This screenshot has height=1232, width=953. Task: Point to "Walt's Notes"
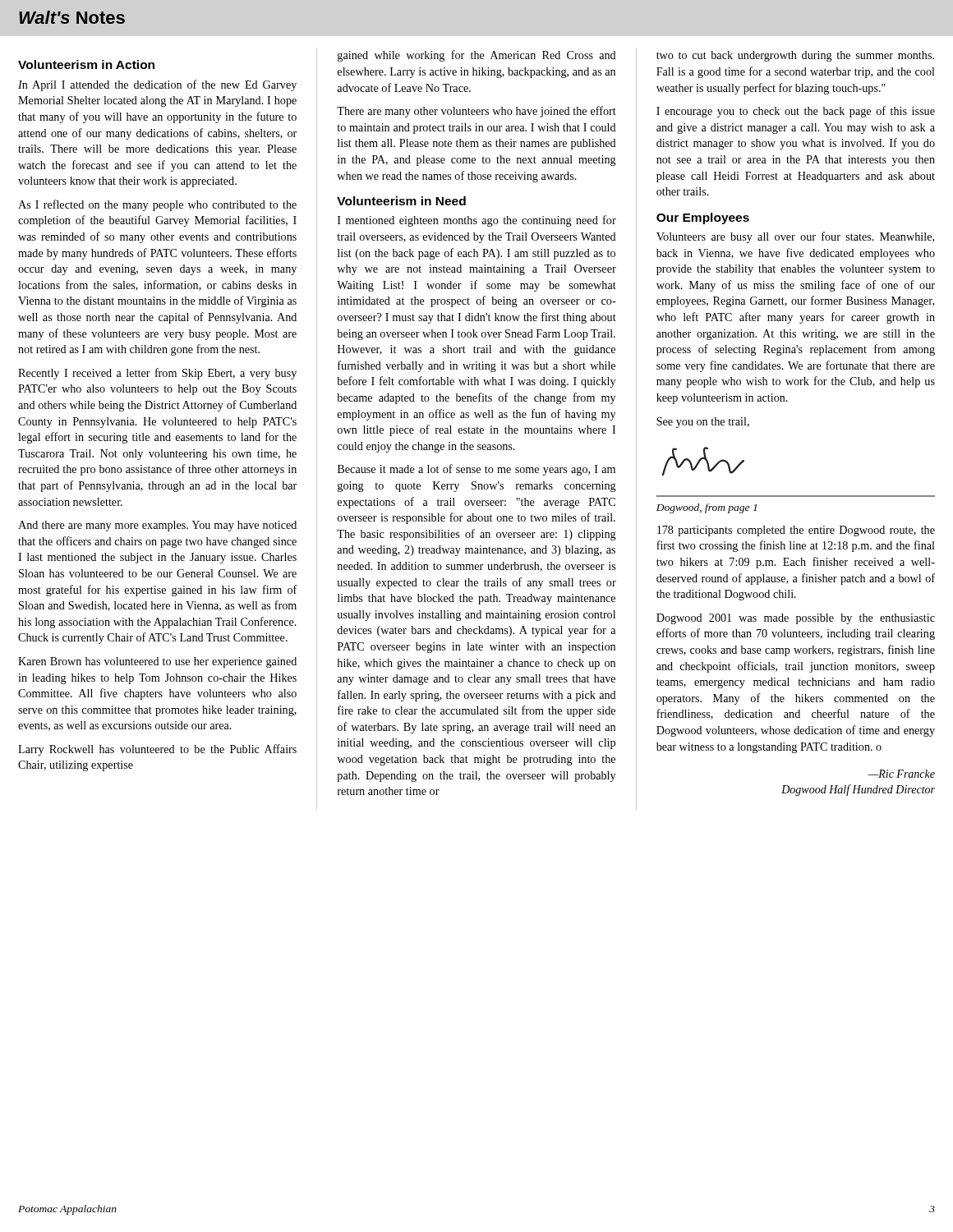(x=72, y=17)
